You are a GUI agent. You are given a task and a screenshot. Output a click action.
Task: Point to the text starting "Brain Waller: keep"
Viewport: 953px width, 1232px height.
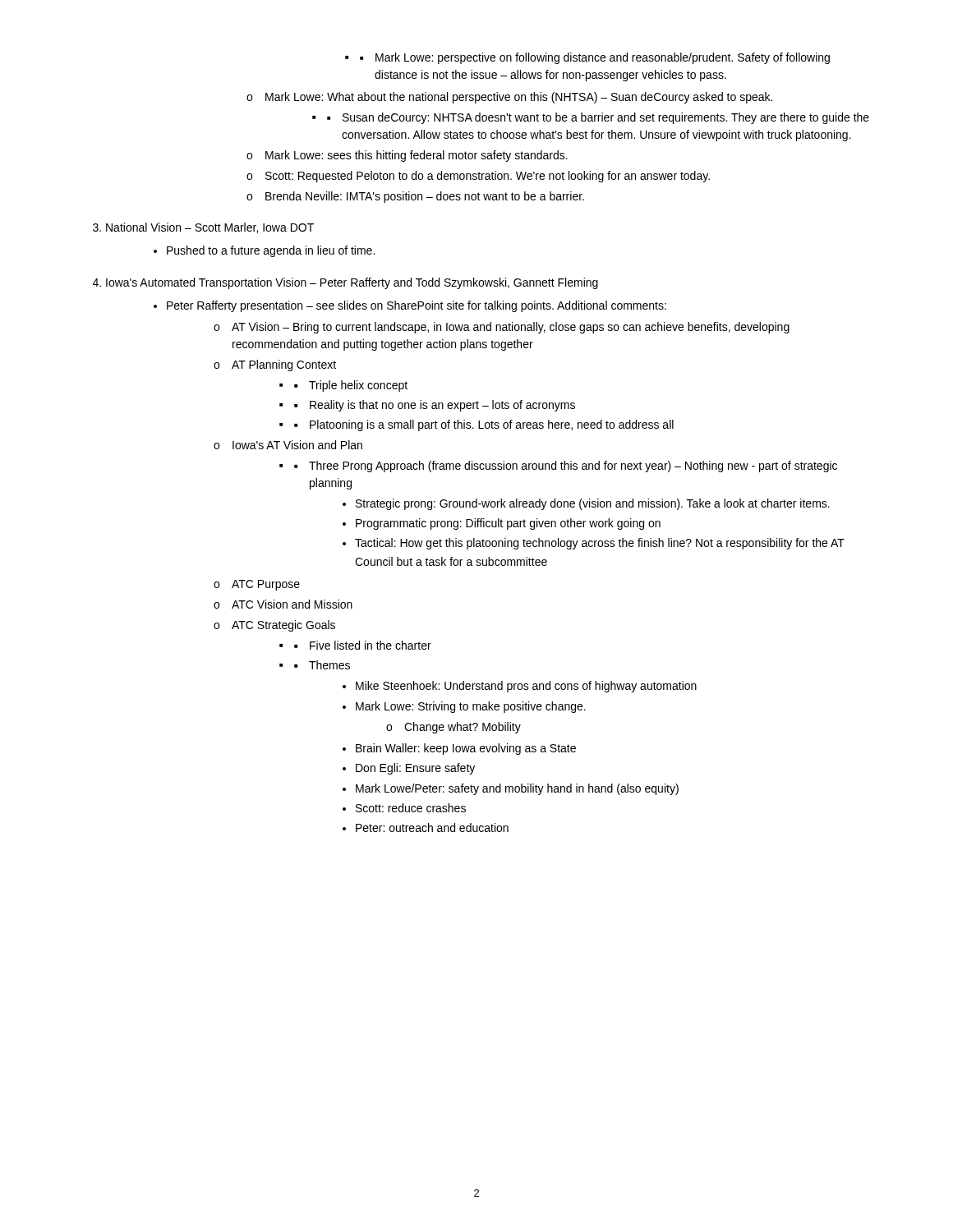tap(459, 749)
